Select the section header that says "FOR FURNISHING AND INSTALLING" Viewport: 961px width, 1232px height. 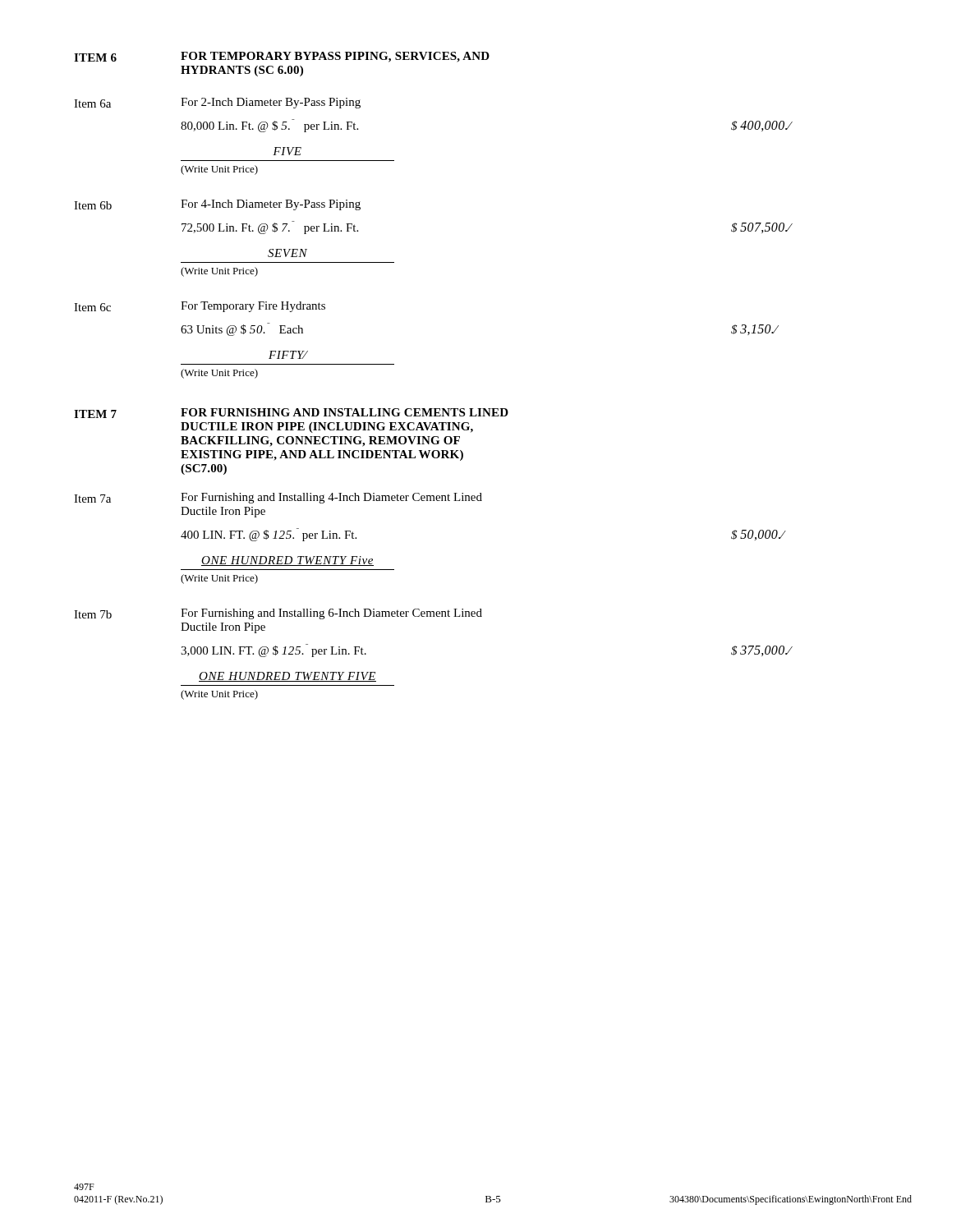[x=345, y=440]
